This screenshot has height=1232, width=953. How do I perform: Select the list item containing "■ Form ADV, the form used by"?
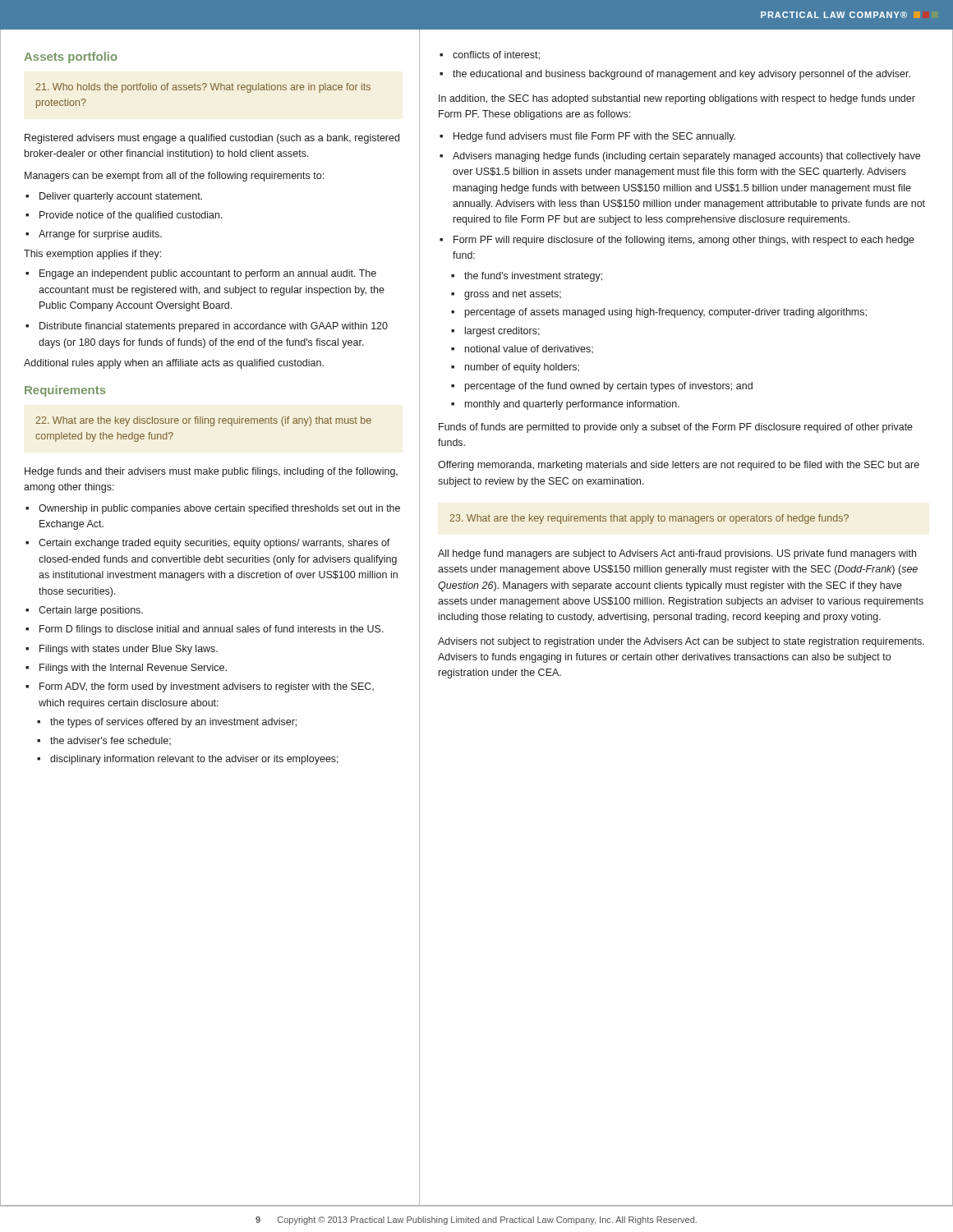tap(200, 695)
